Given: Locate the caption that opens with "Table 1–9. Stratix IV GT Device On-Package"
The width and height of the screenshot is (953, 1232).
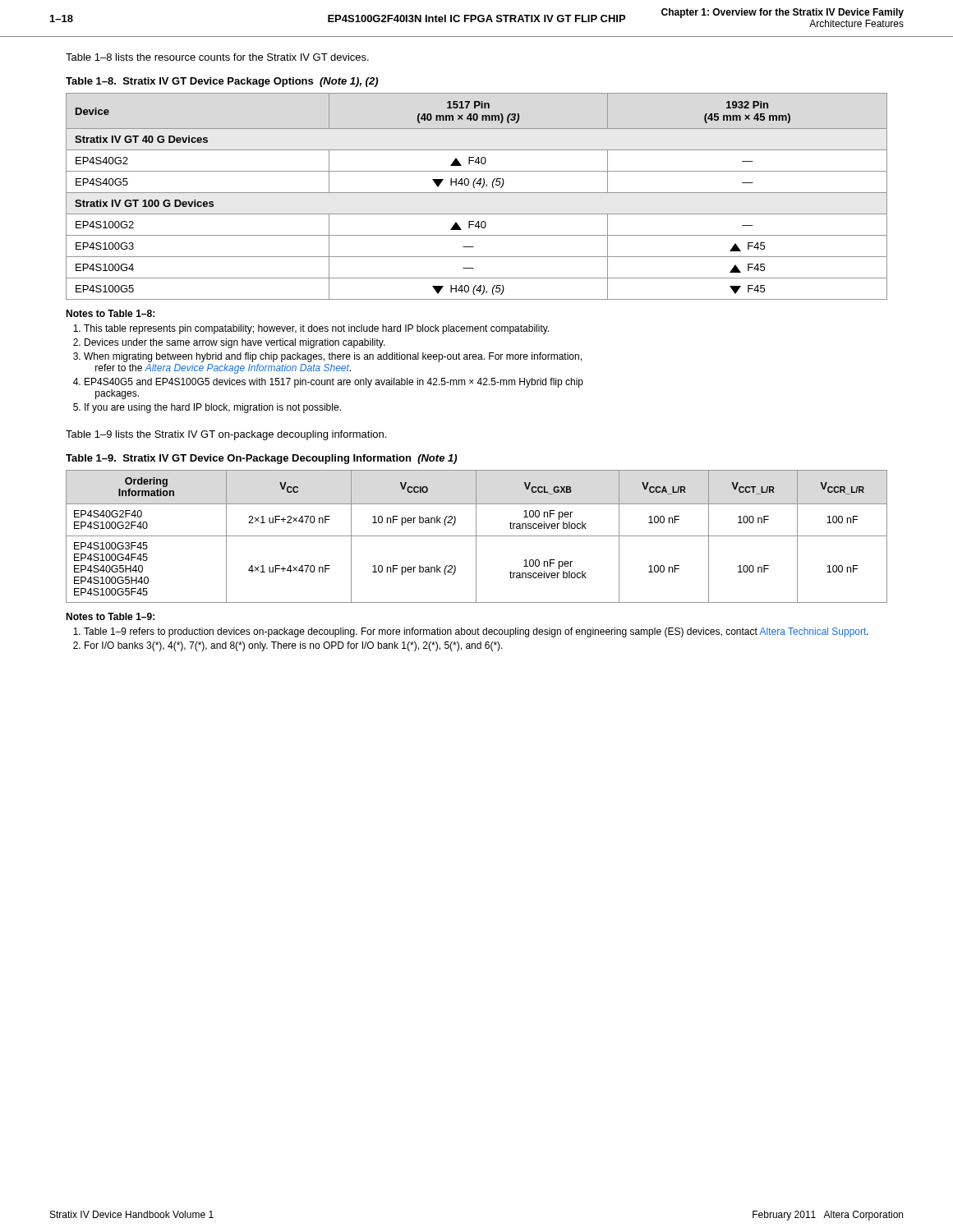Looking at the screenshot, I should pyautogui.click(x=262, y=458).
